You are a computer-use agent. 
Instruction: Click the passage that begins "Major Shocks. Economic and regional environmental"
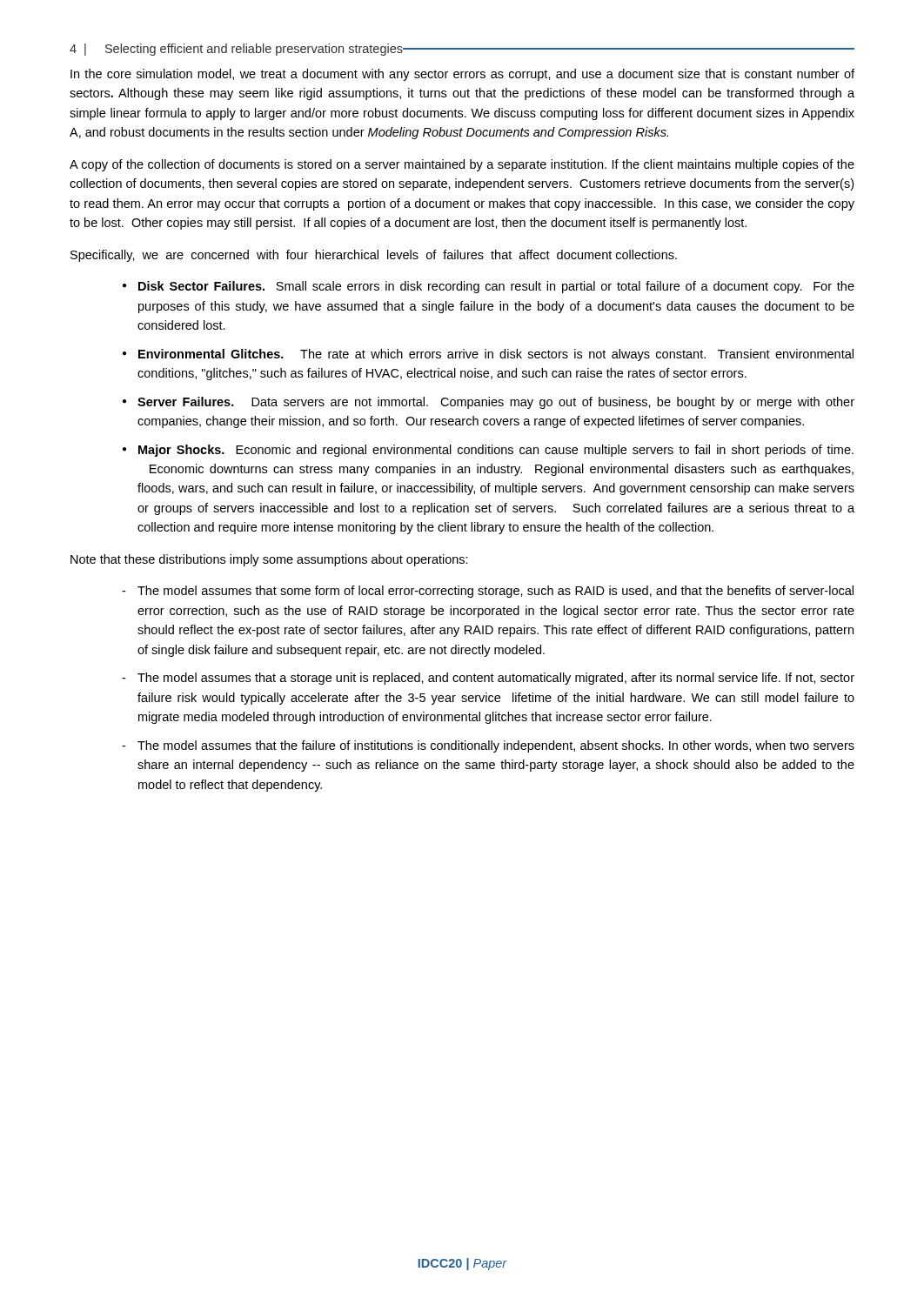pos(496,488)
